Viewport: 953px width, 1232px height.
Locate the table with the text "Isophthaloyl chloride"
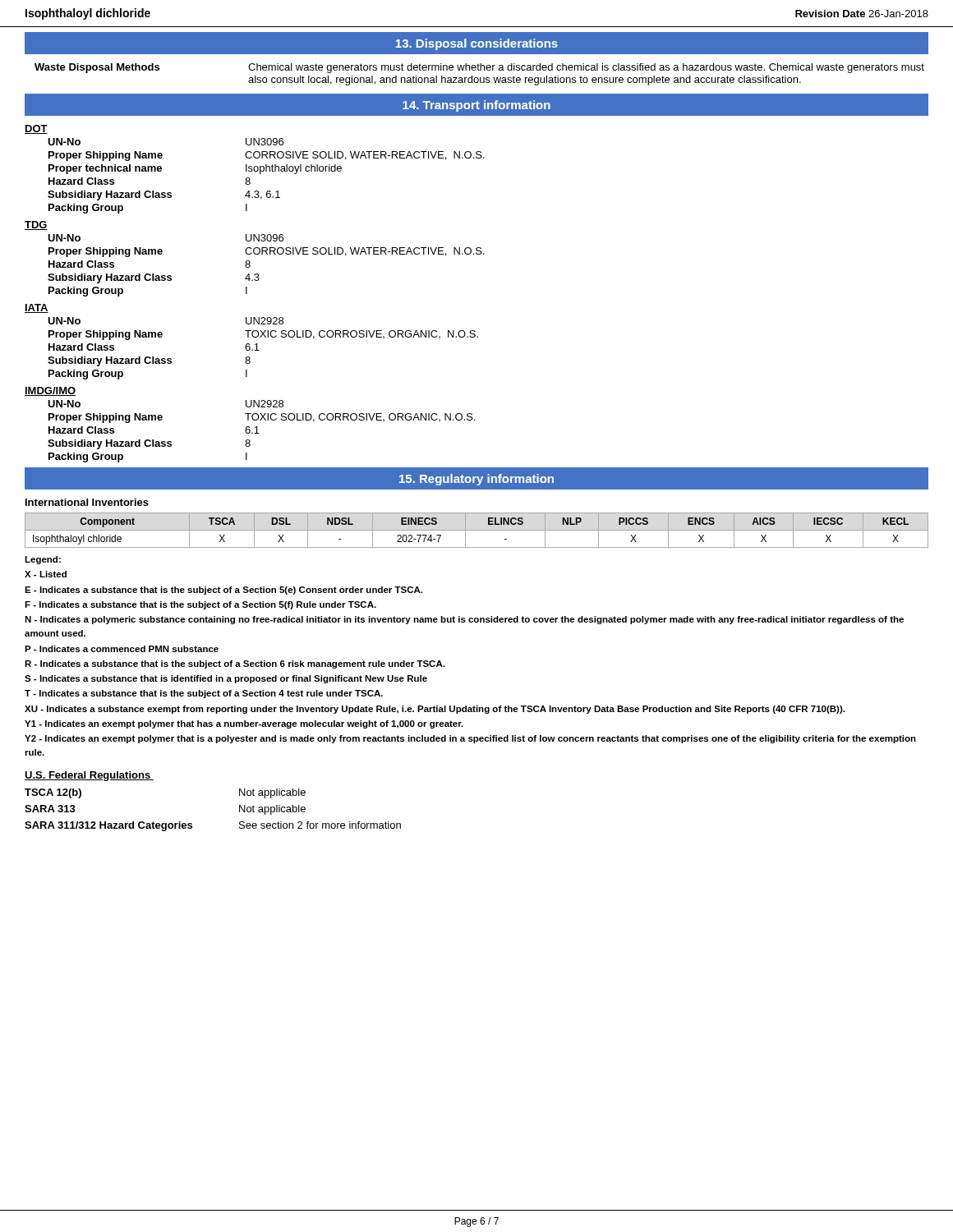(x=476, y=530)
